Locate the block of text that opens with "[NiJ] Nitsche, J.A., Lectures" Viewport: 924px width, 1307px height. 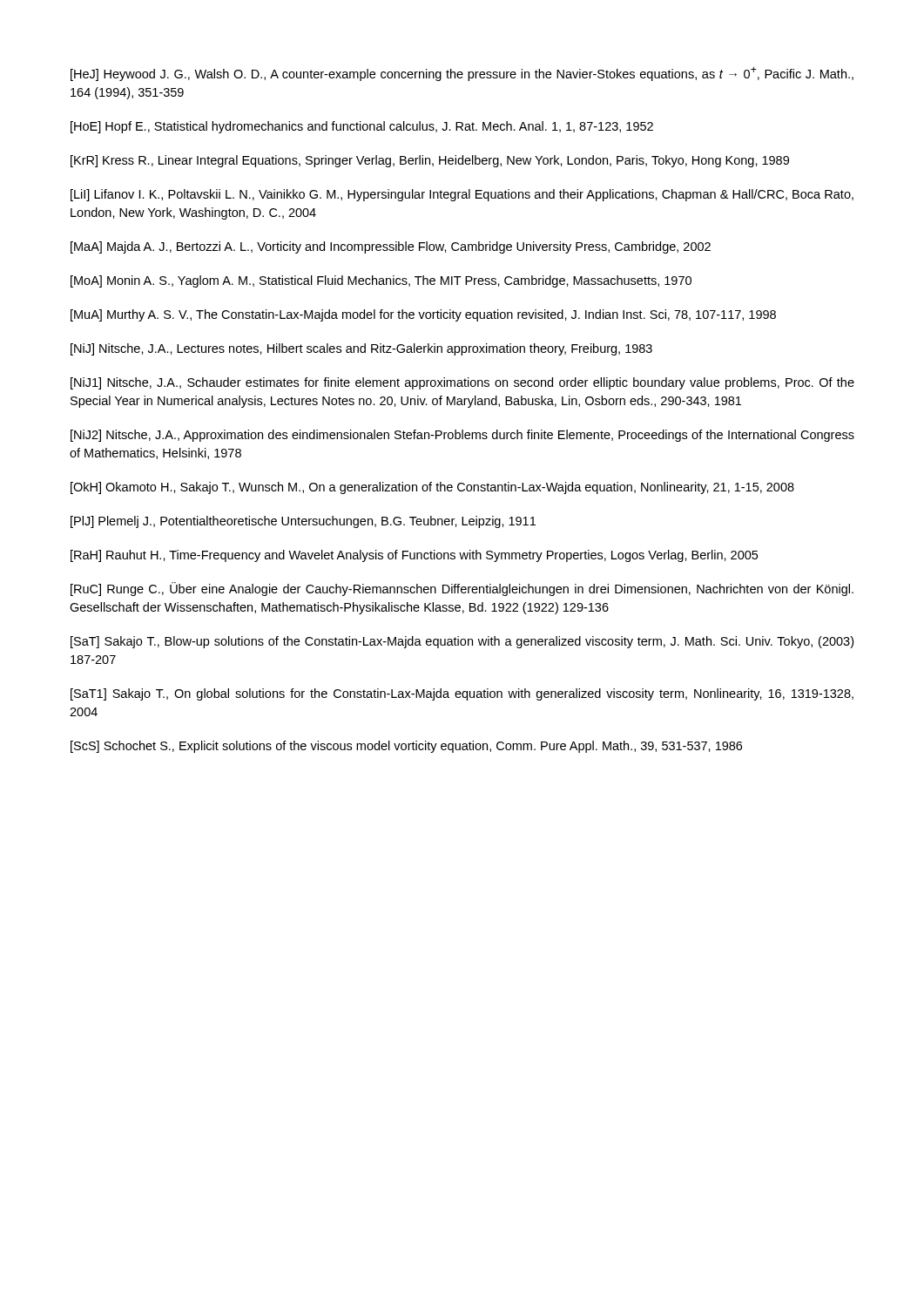pyautogui.click(x=361, y=349)
